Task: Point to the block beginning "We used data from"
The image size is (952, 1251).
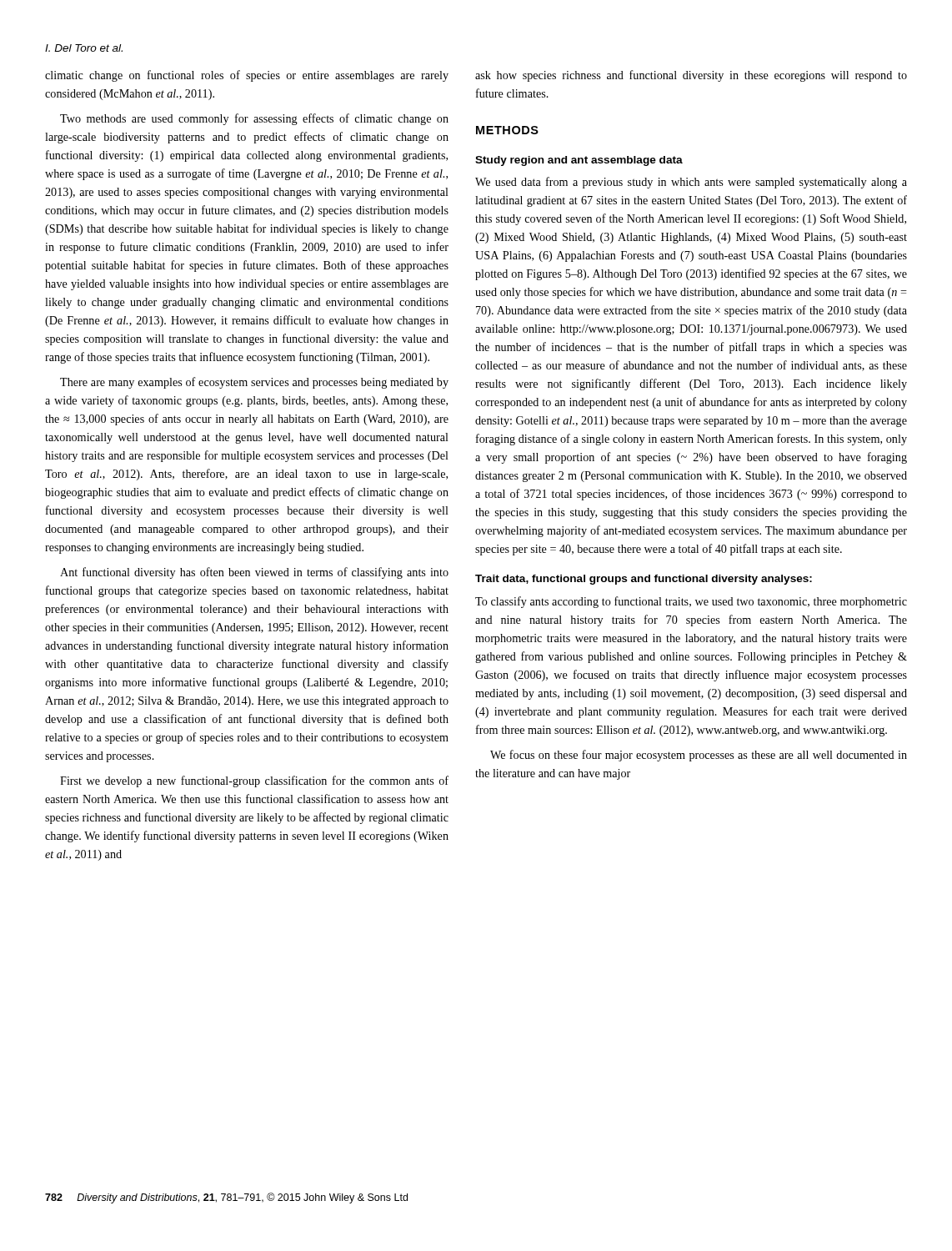Action: (691, 366)
